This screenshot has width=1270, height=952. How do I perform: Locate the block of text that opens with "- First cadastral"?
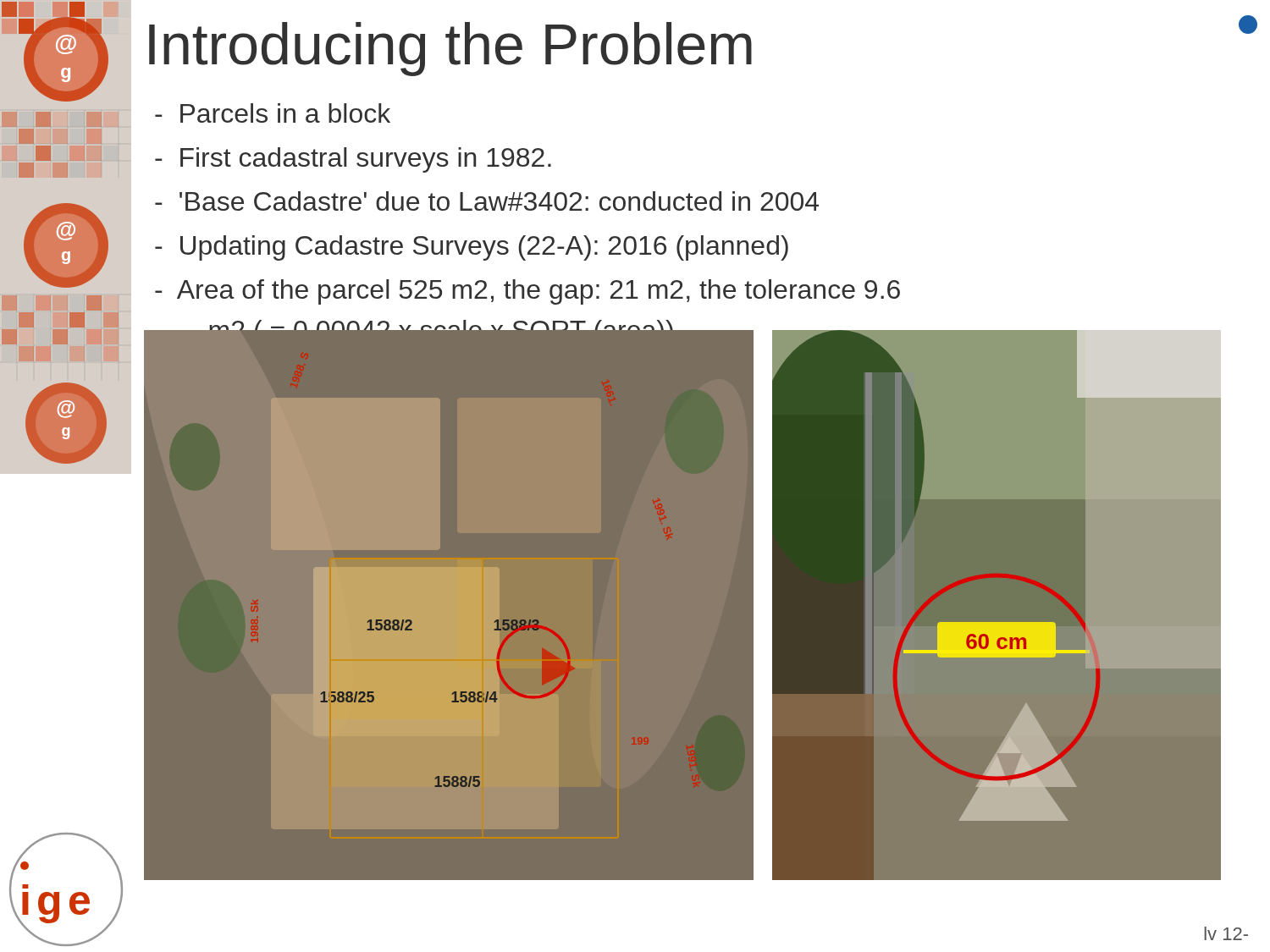click(354, 157)
